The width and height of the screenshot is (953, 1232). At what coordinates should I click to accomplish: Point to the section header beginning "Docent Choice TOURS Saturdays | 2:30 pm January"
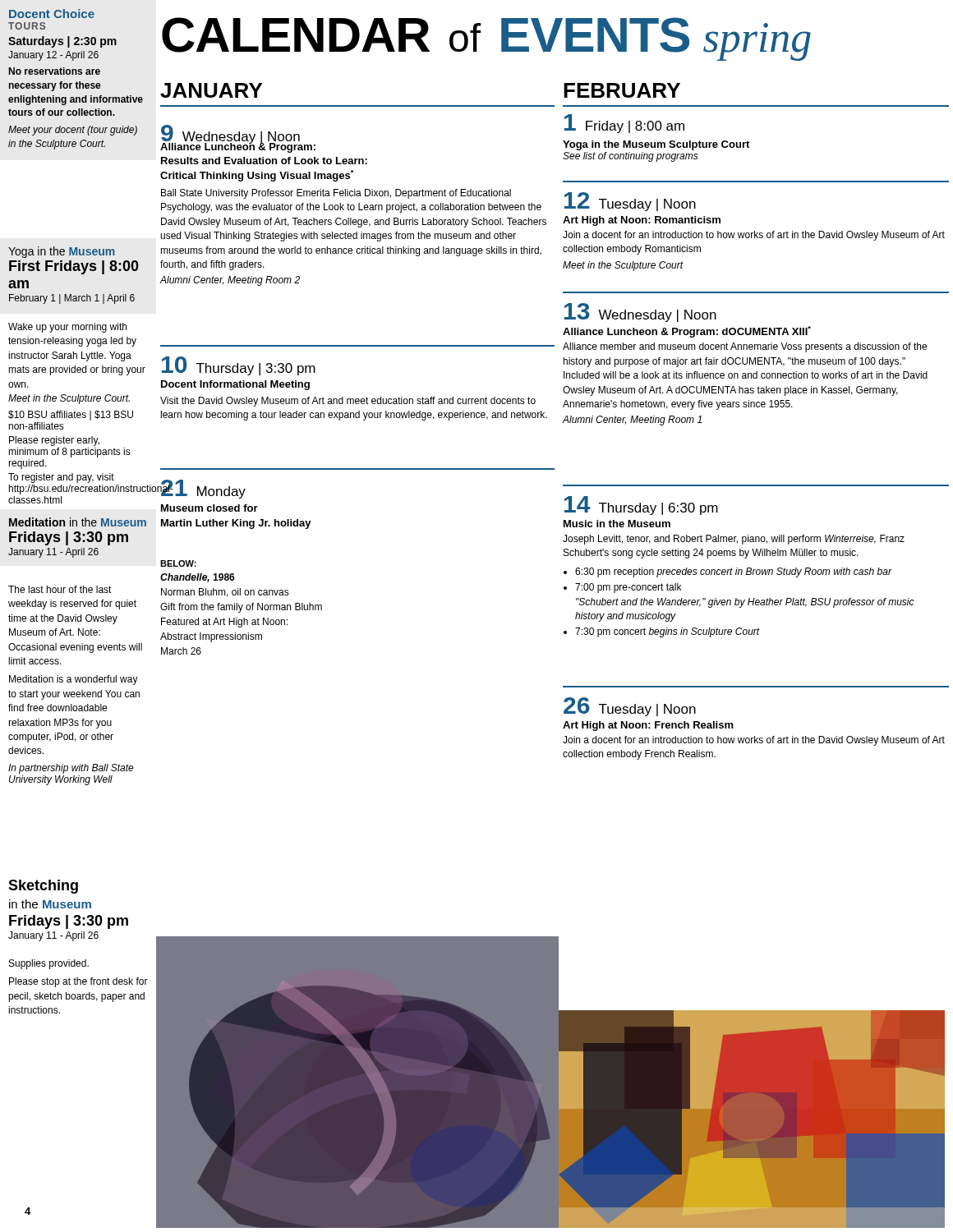(x=78, y=79)
